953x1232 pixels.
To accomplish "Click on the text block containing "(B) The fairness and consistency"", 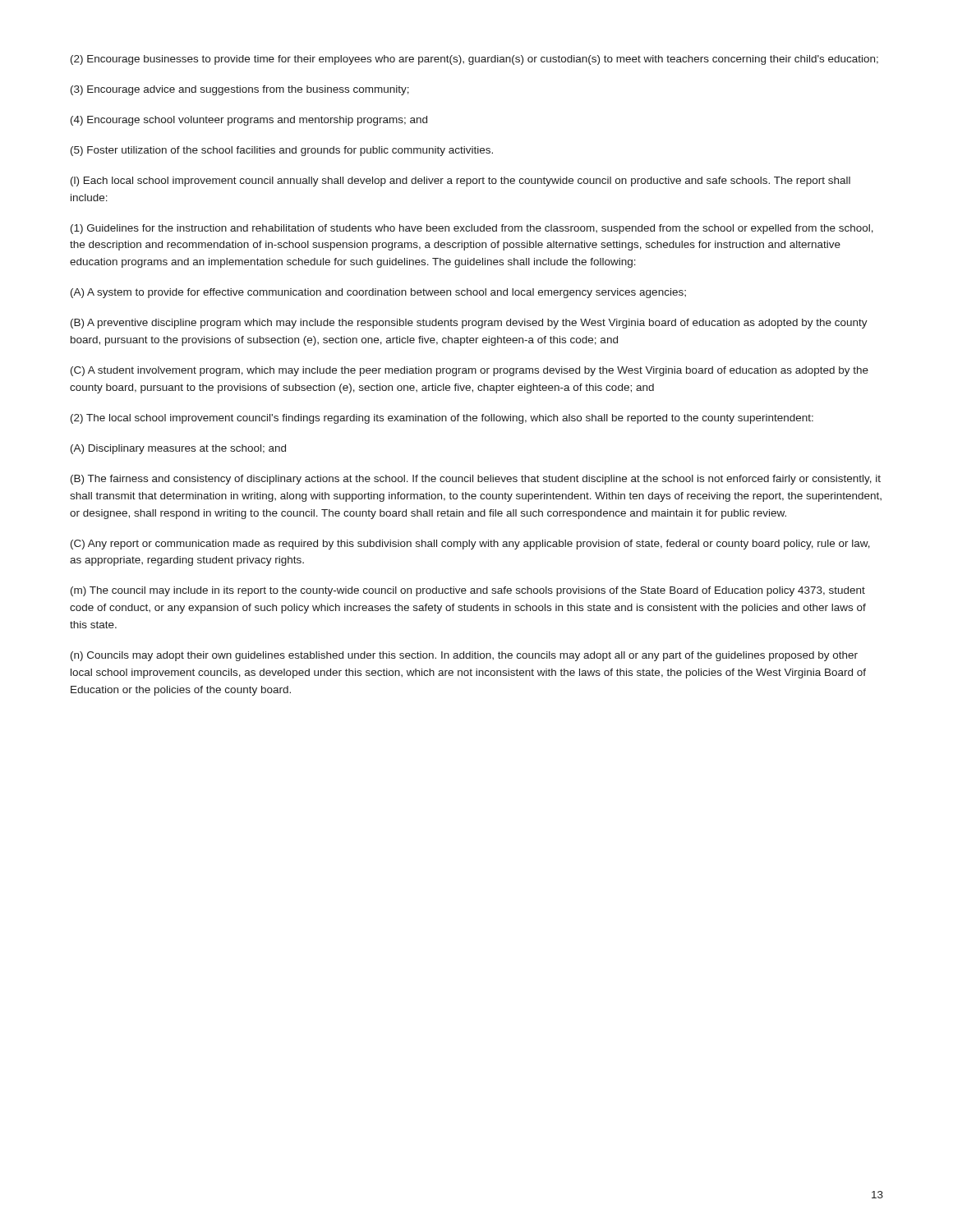I will tap(476, 495).
